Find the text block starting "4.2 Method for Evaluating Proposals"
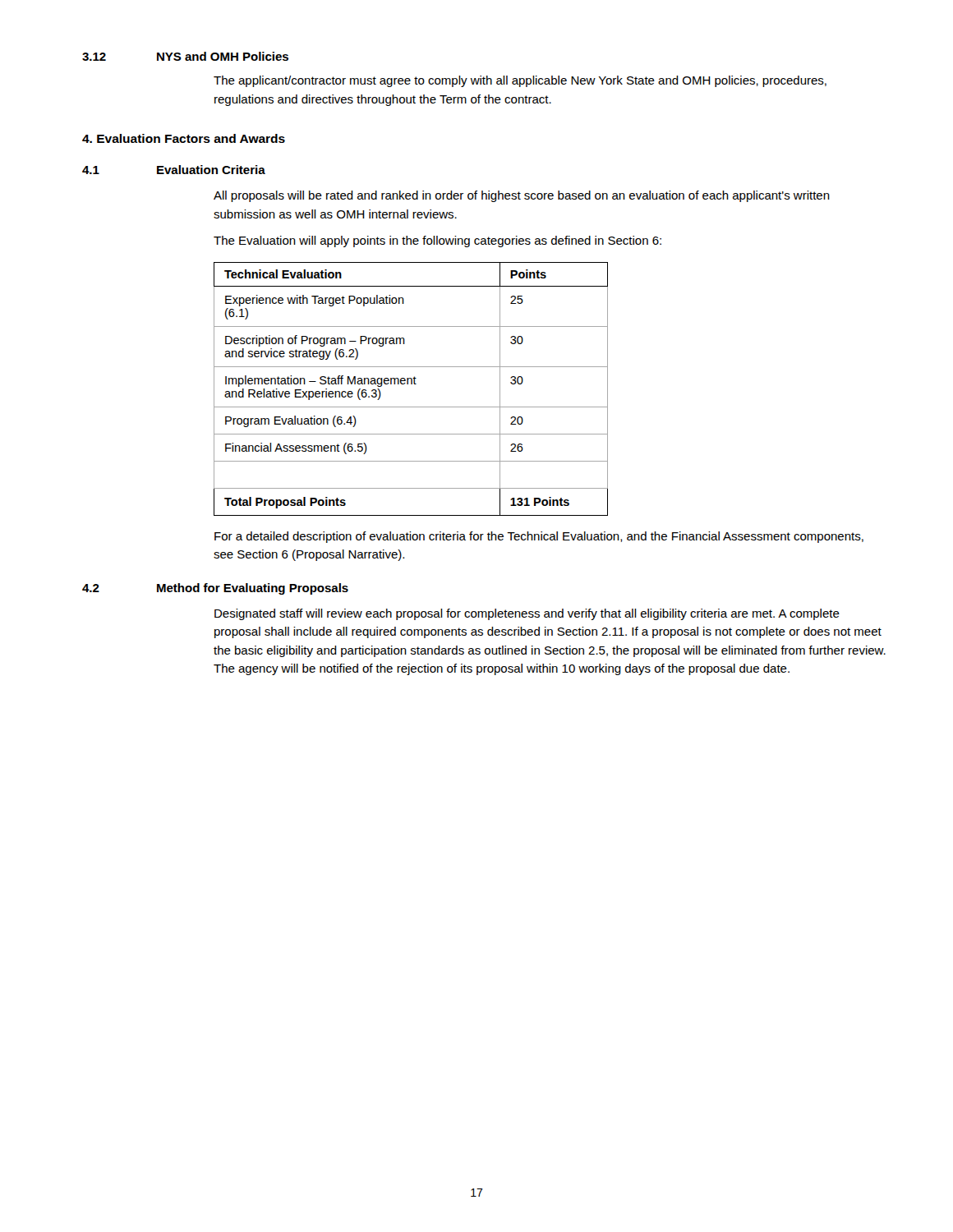Viewport: 953px width, 1232px height. pos(215,587)
